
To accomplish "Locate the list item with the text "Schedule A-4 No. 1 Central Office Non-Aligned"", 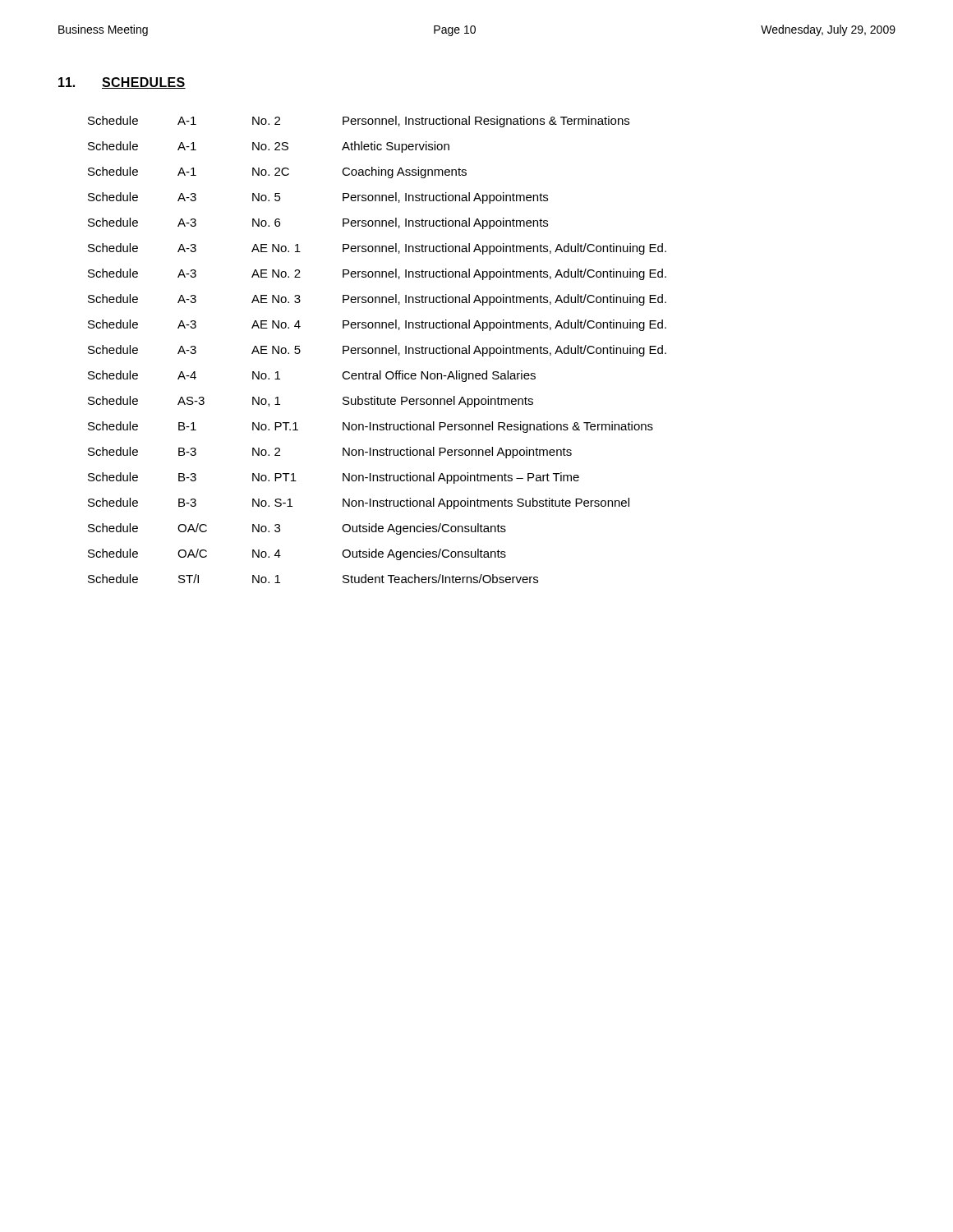I will (491, 375).
